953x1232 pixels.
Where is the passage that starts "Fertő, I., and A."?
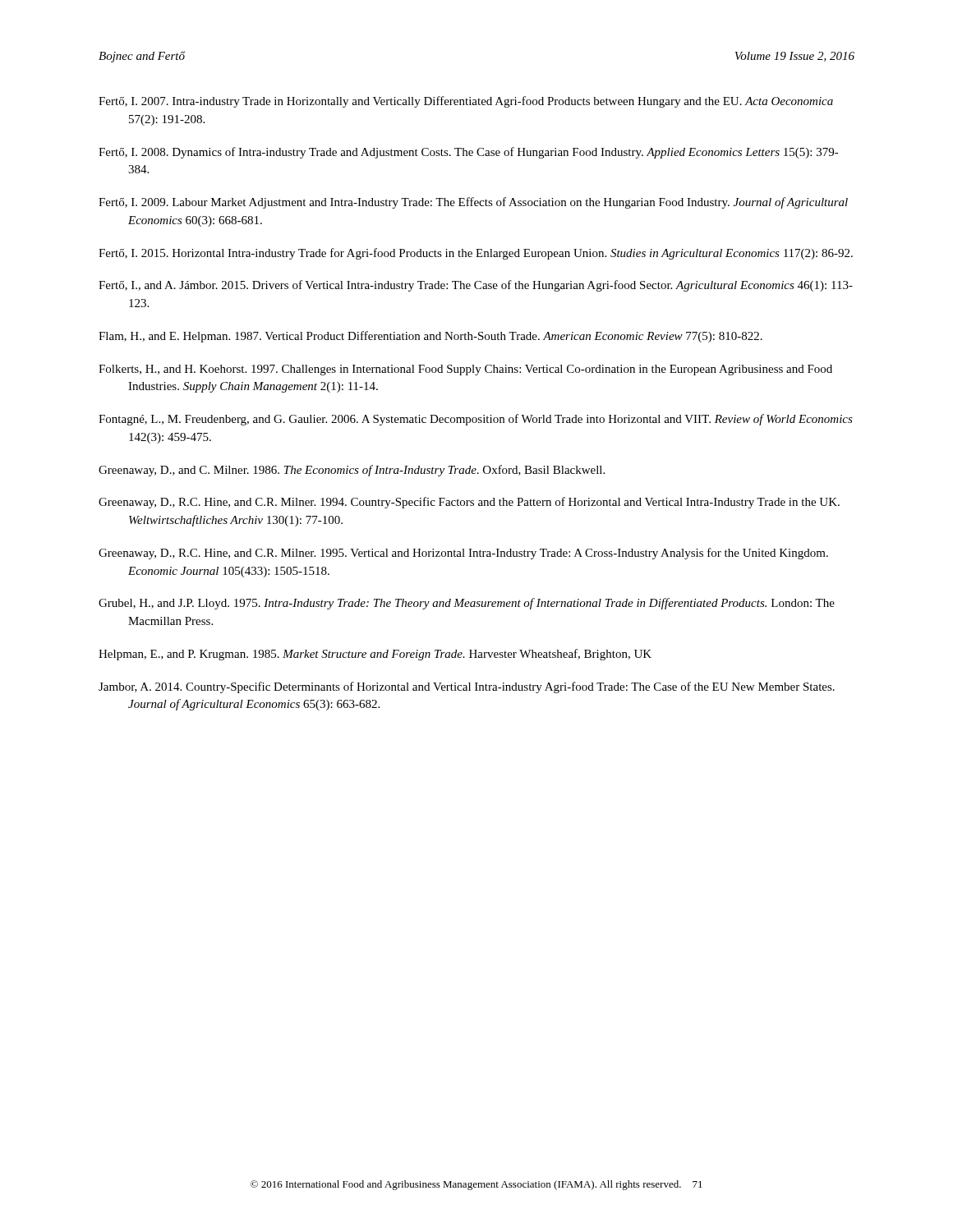[x=476, y=294]
